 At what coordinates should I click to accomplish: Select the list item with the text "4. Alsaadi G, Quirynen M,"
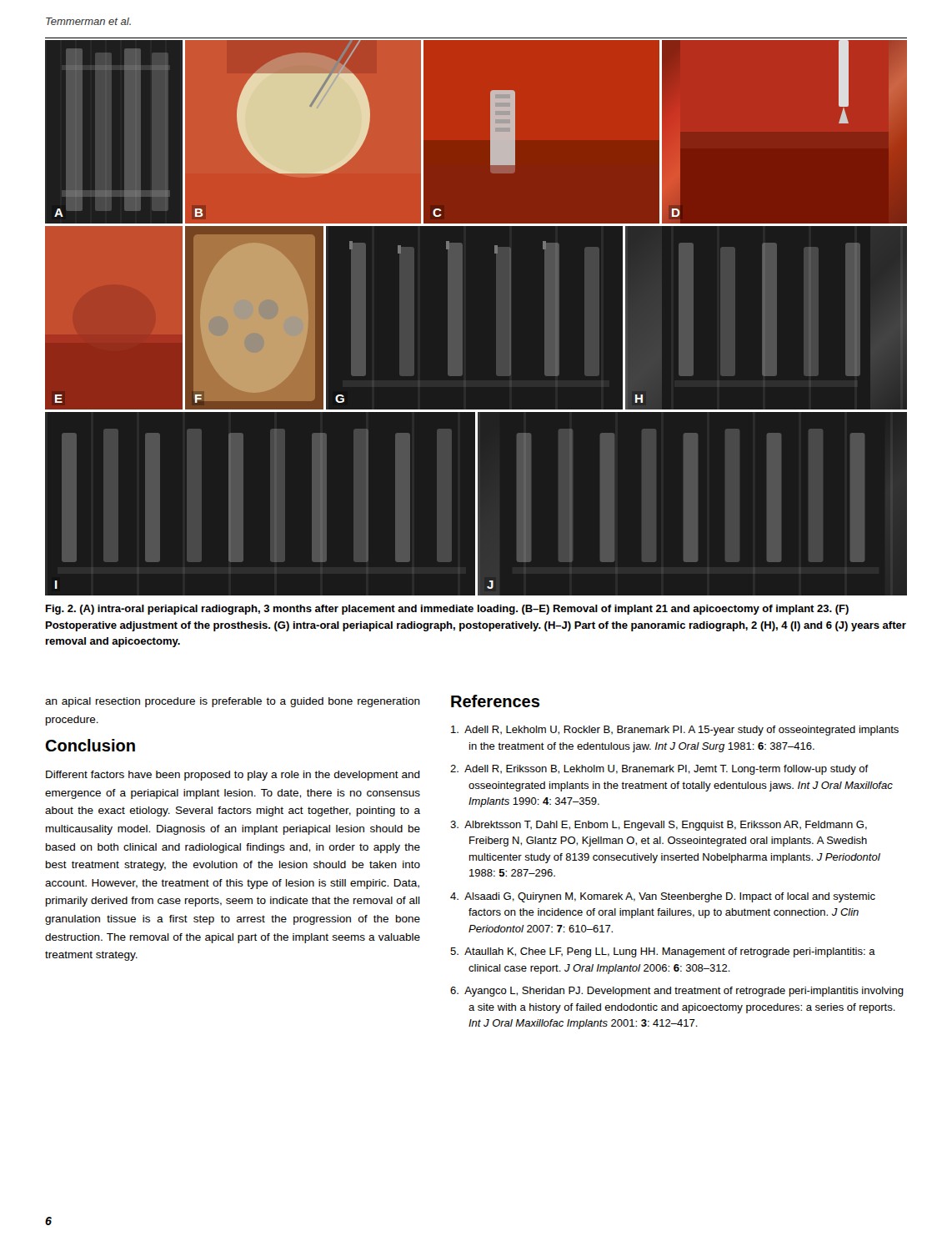(x=663, y=912)
